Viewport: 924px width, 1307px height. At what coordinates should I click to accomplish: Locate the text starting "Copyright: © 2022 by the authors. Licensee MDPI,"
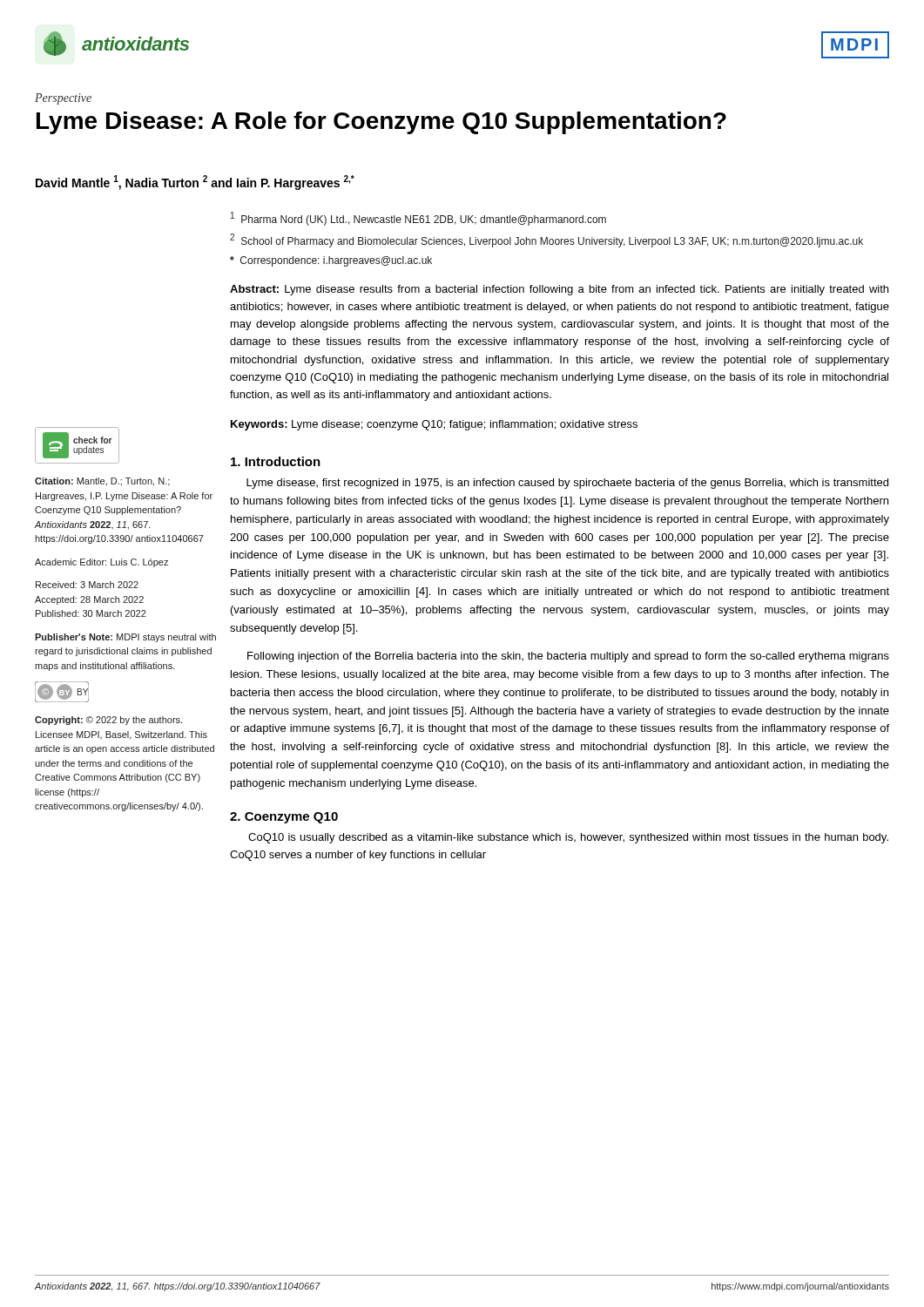click(125, 763)
